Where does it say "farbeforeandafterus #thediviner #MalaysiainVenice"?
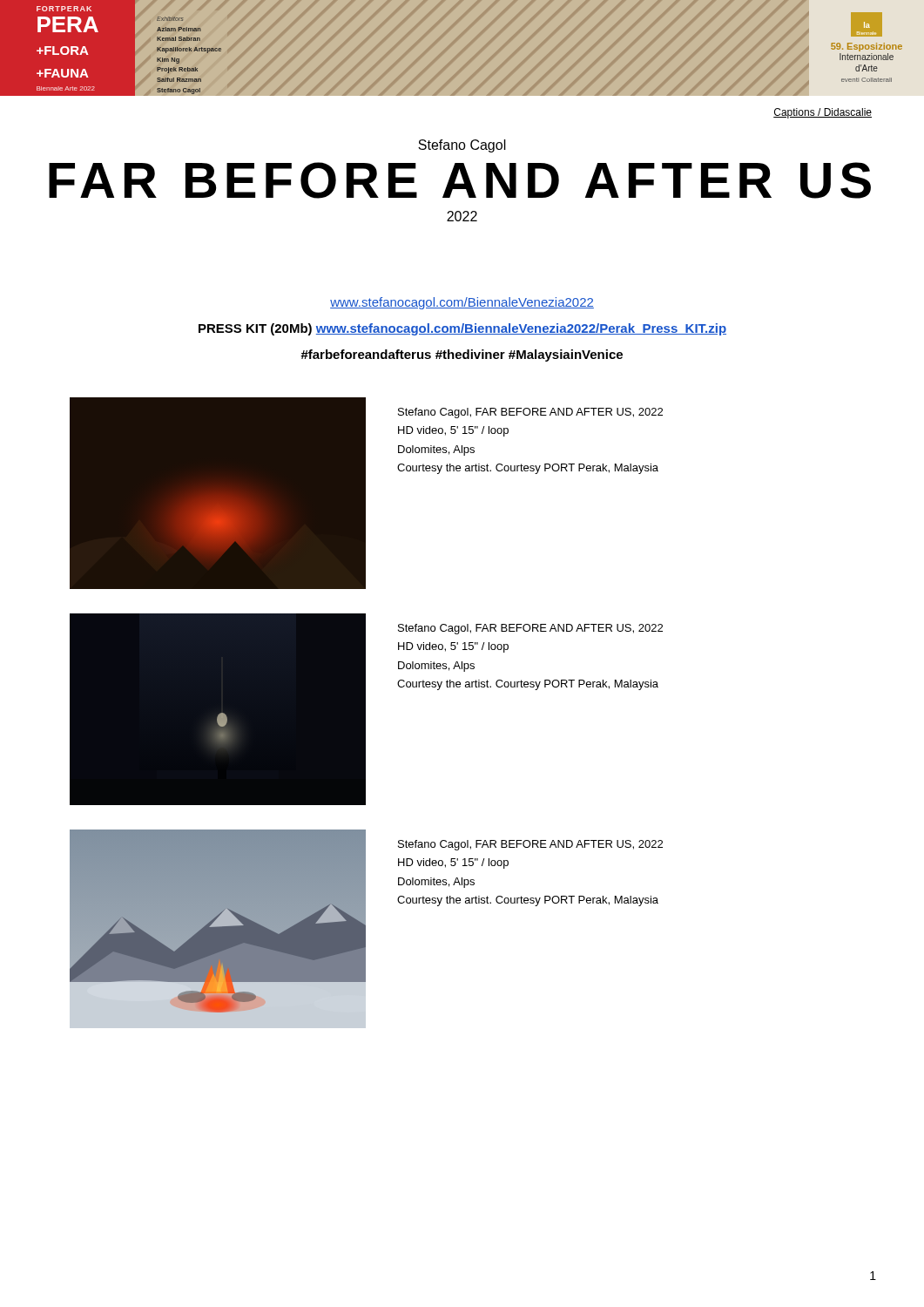Viewport: 924px width, 1307px height. pyautogui.click(x=462, y=354)
